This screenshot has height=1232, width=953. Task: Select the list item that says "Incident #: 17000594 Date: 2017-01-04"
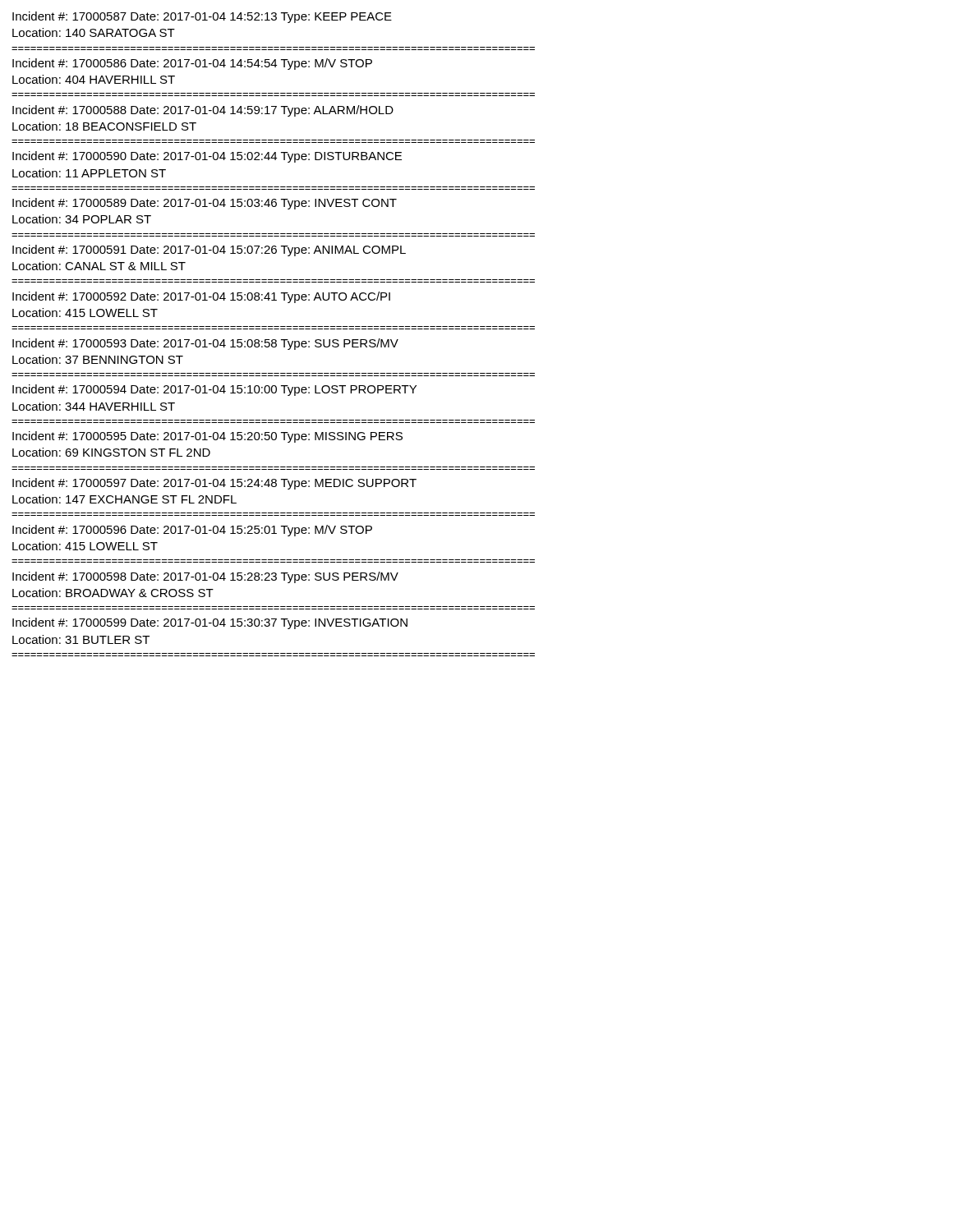pos(214,390)
